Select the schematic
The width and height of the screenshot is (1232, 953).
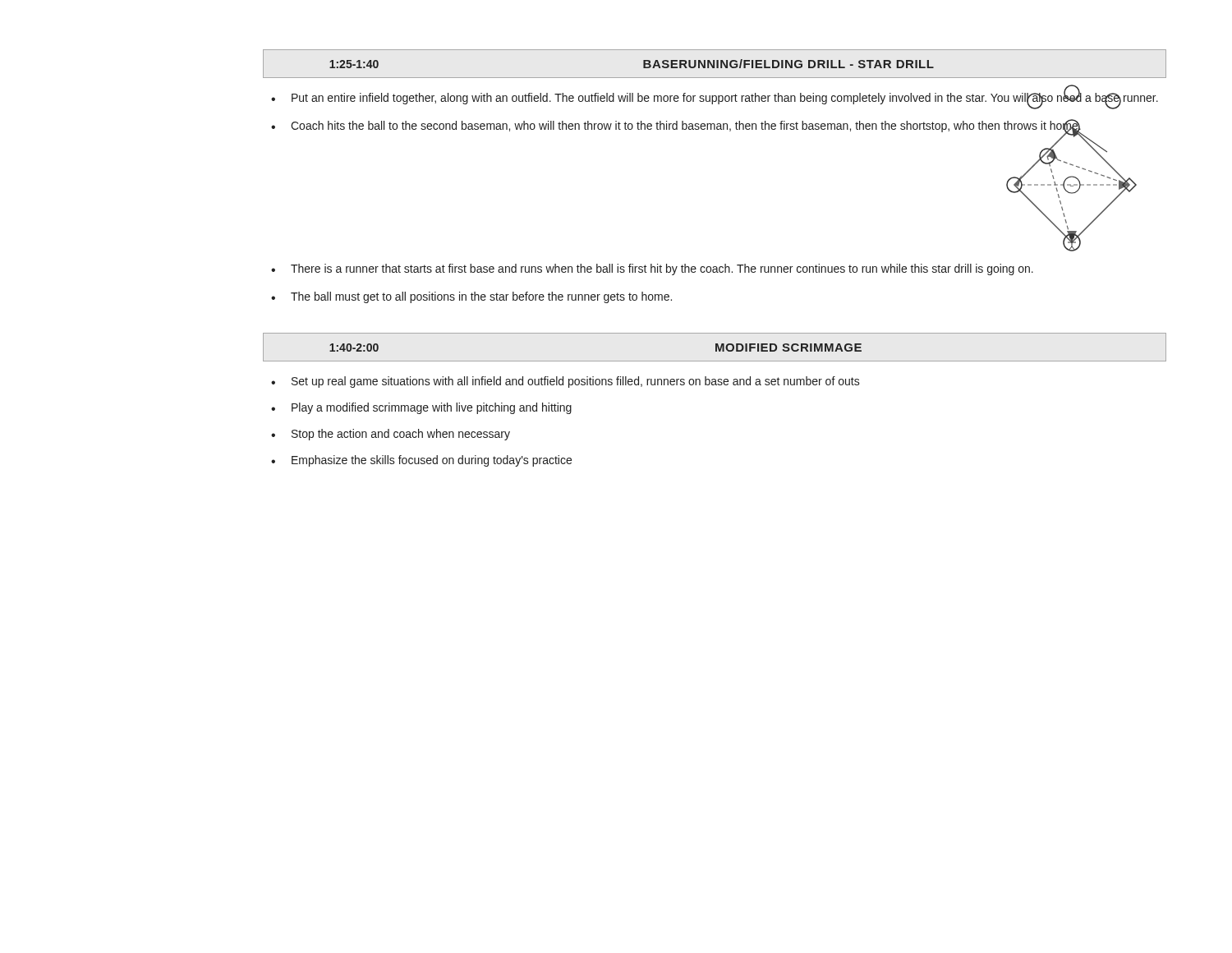point(1072,173)
